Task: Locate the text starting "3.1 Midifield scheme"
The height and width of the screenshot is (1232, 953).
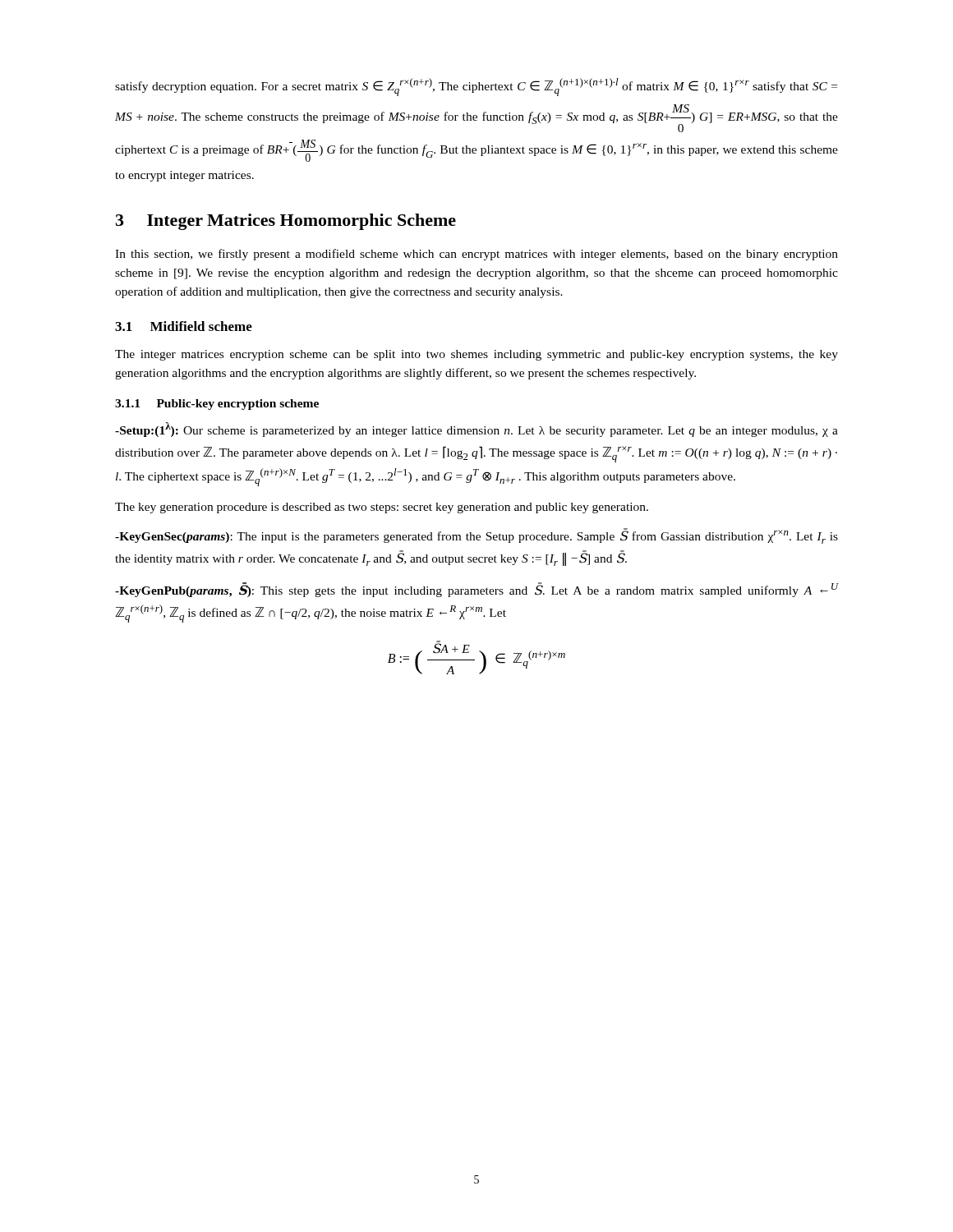Action: [x=184, y=326]
